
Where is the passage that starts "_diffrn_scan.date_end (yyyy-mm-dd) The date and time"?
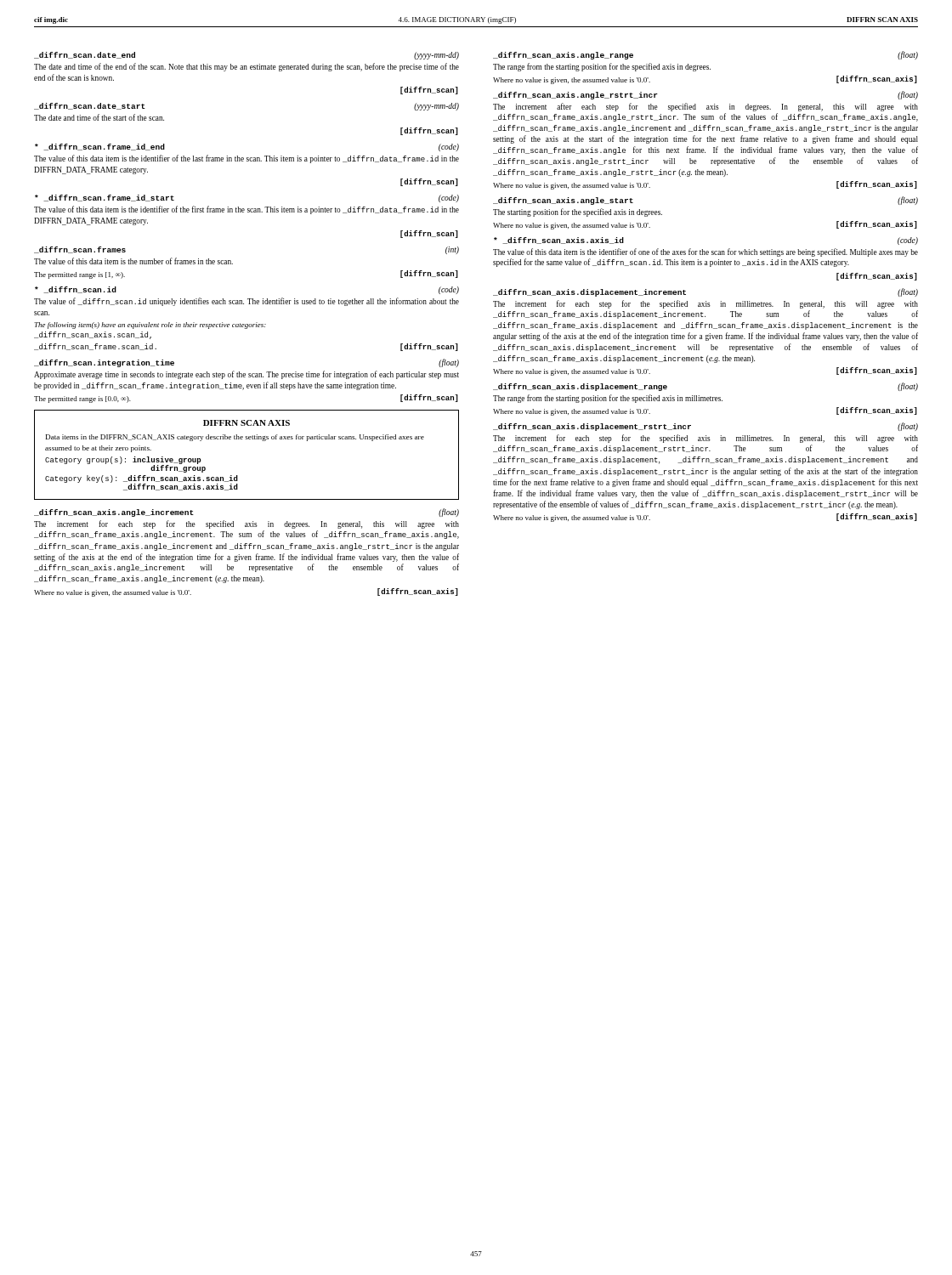point(246,73)
